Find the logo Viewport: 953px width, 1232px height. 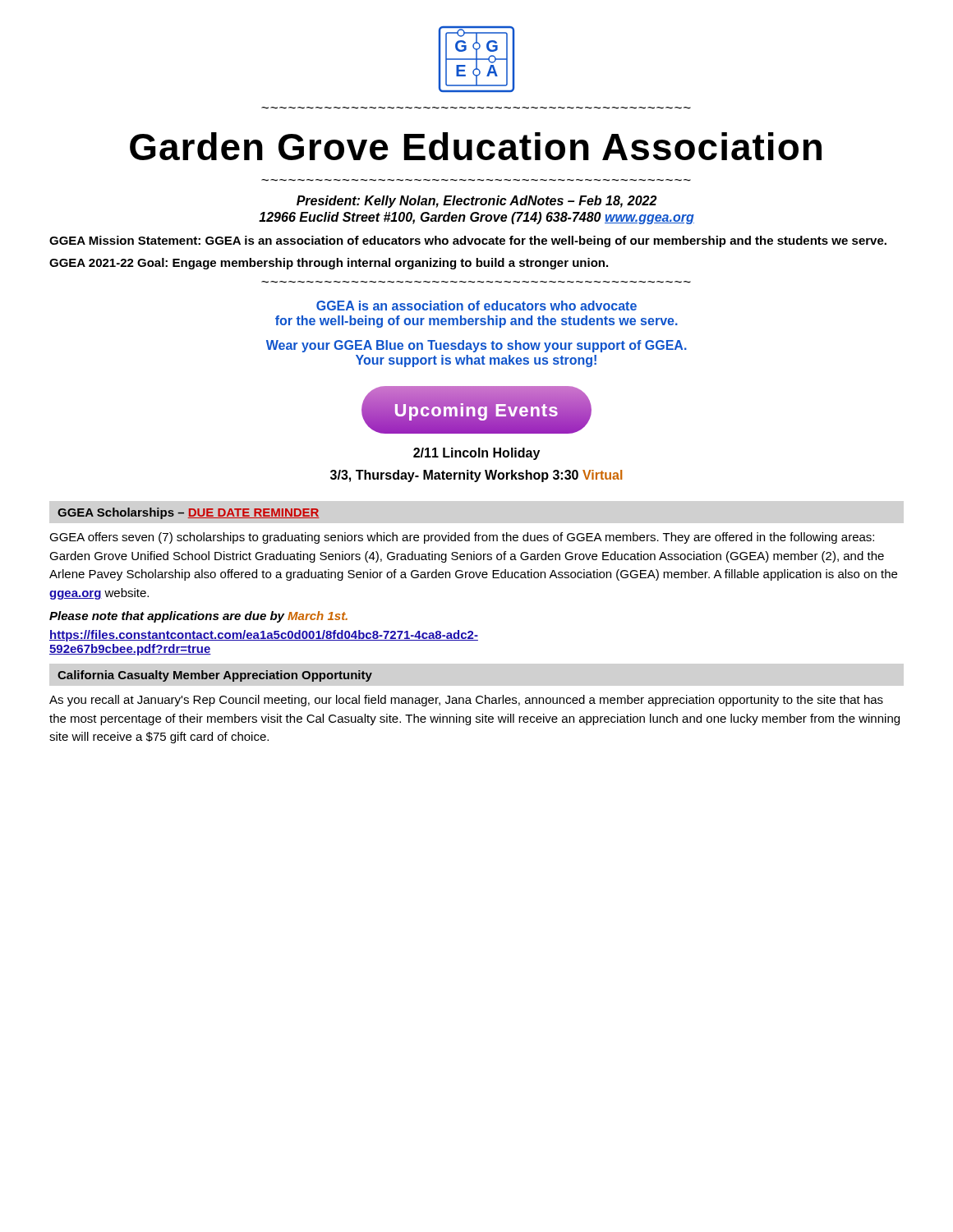point(476,61)
